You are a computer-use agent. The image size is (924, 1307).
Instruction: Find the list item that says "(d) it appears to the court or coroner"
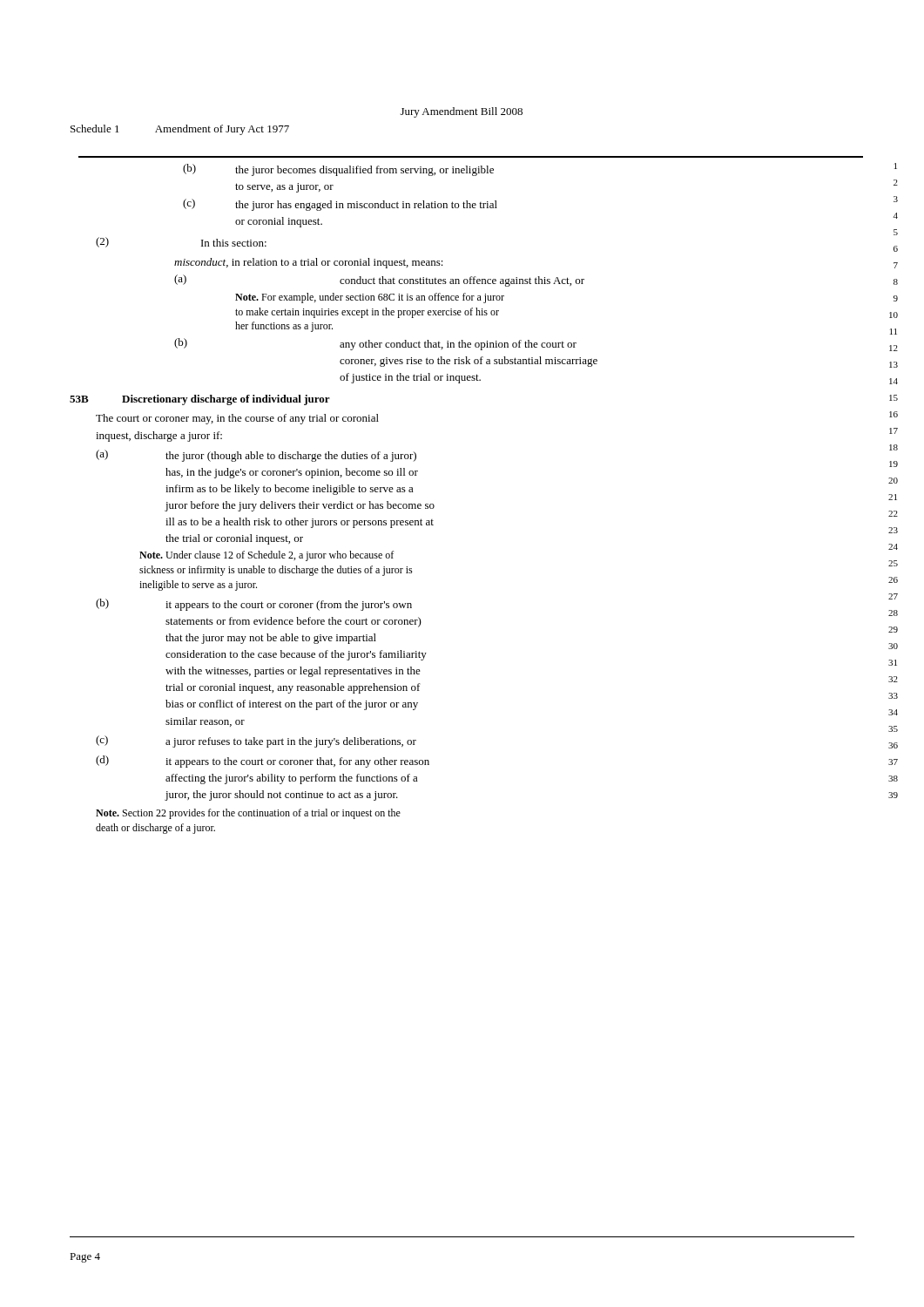pos(263,762)
